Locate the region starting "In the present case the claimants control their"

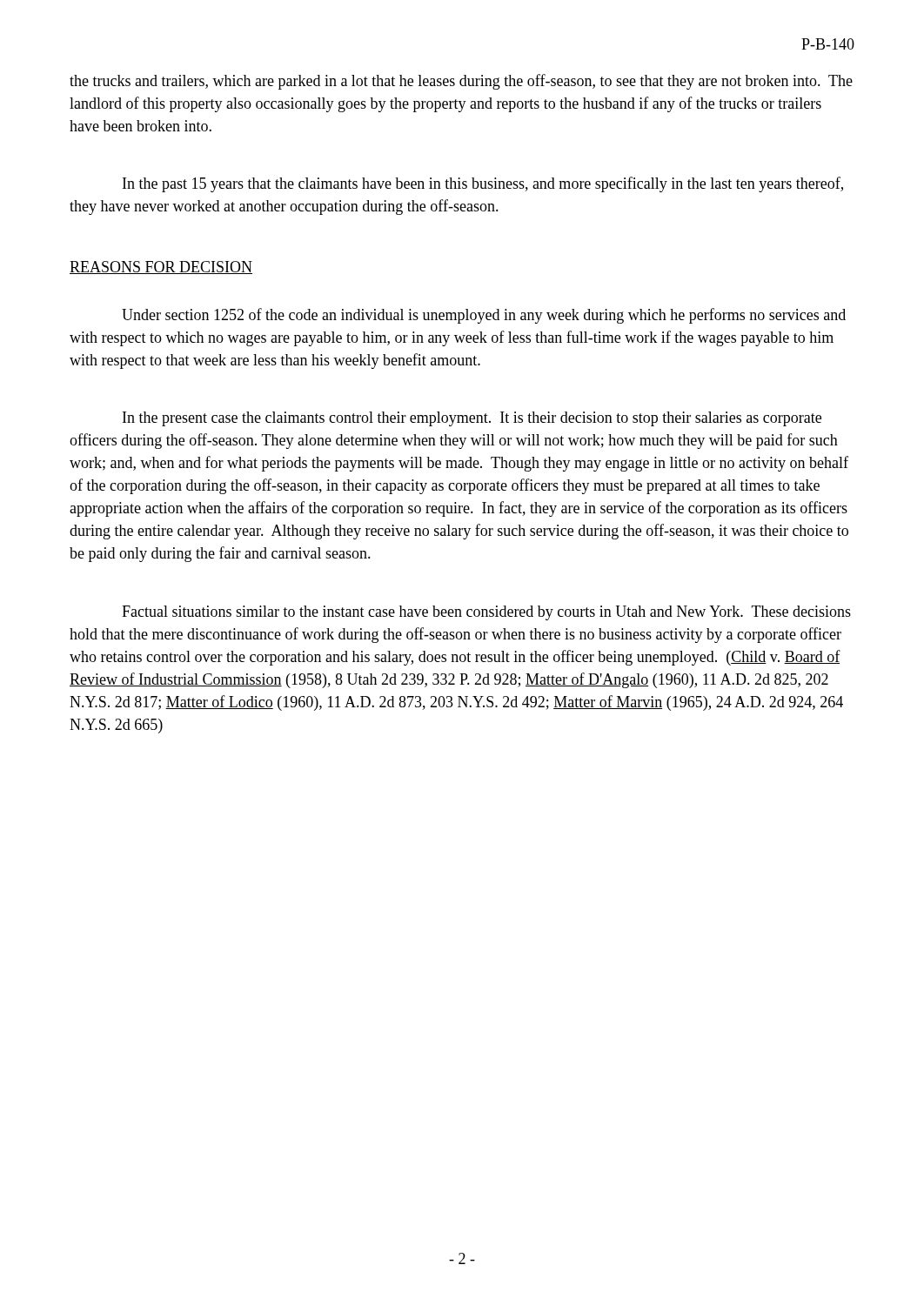(x=462, y=486)
